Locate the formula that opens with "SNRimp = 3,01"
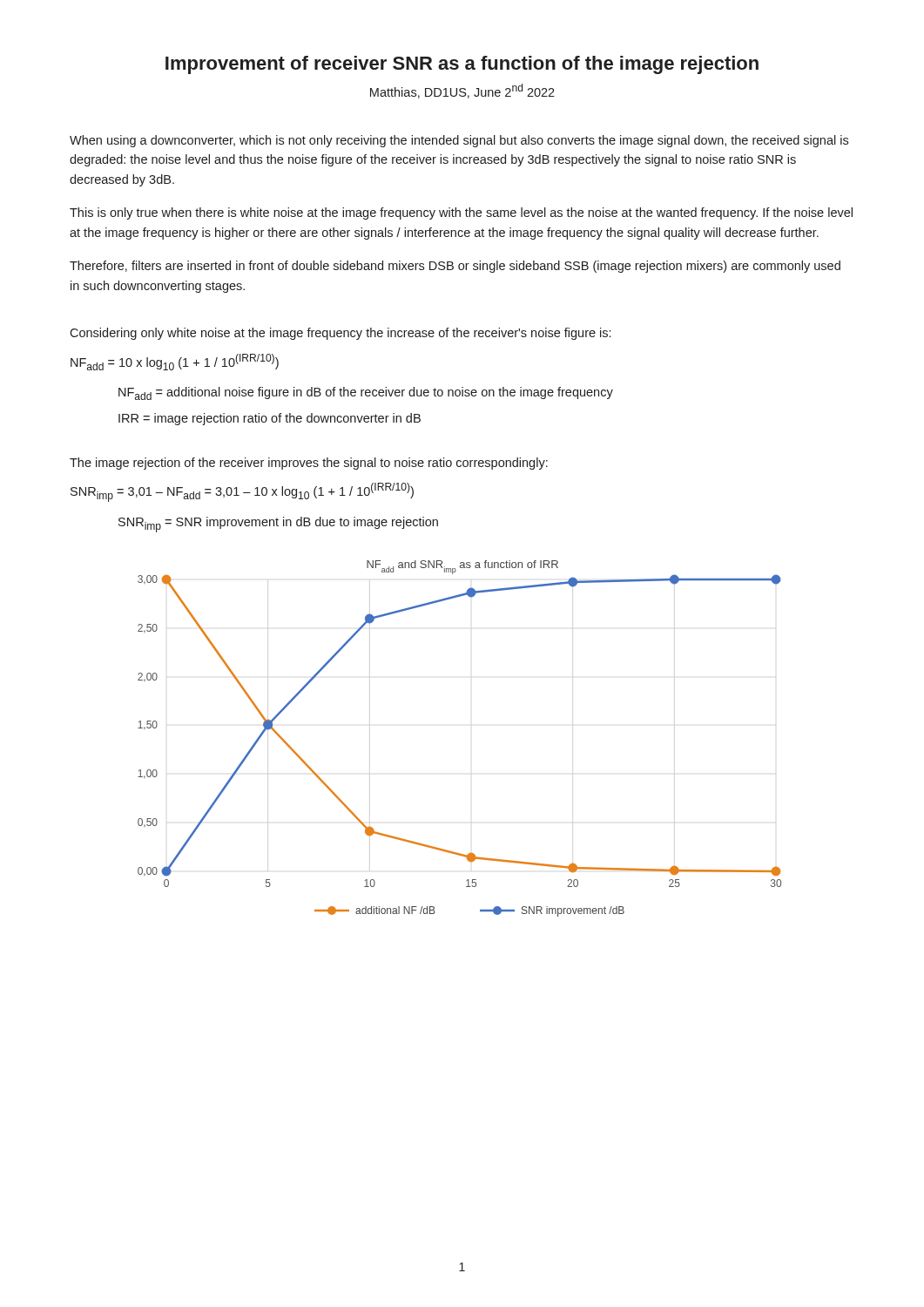This screenshot has height=1307, width=924. pyautogui.click(x=242, y=492)
